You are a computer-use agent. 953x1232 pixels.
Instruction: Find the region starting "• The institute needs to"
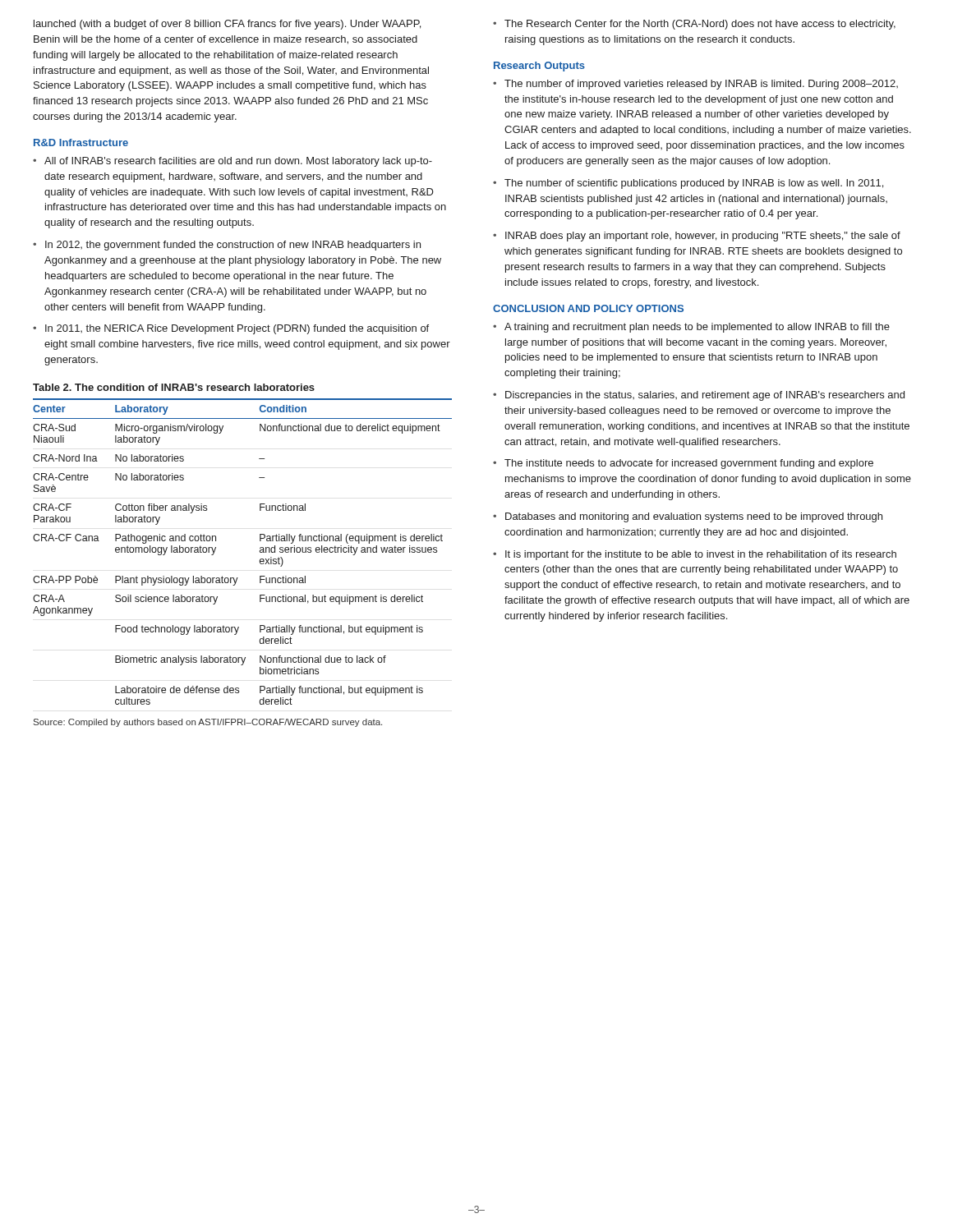[x=702, y=479]
